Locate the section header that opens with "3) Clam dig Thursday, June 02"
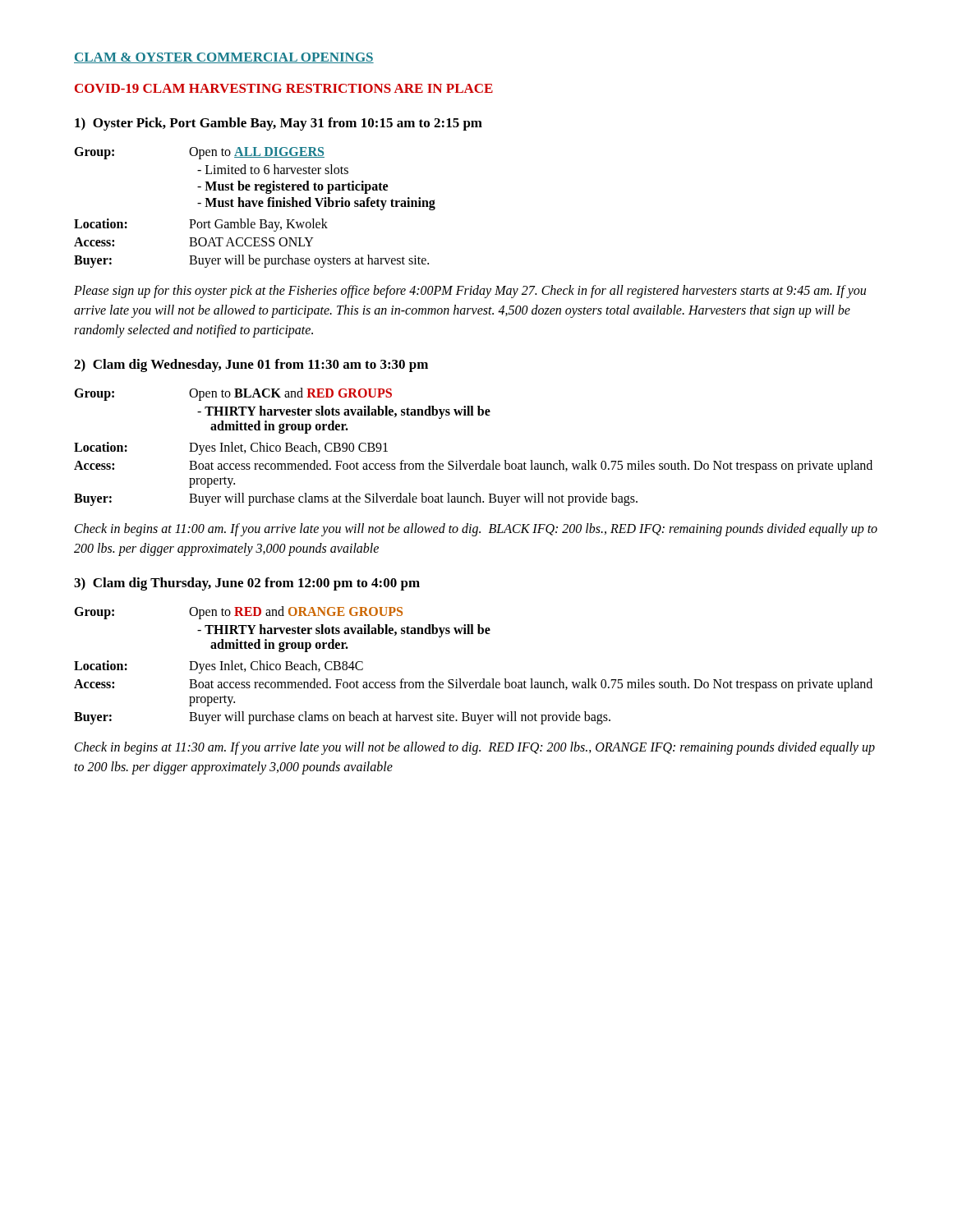 tap(247, 583)
